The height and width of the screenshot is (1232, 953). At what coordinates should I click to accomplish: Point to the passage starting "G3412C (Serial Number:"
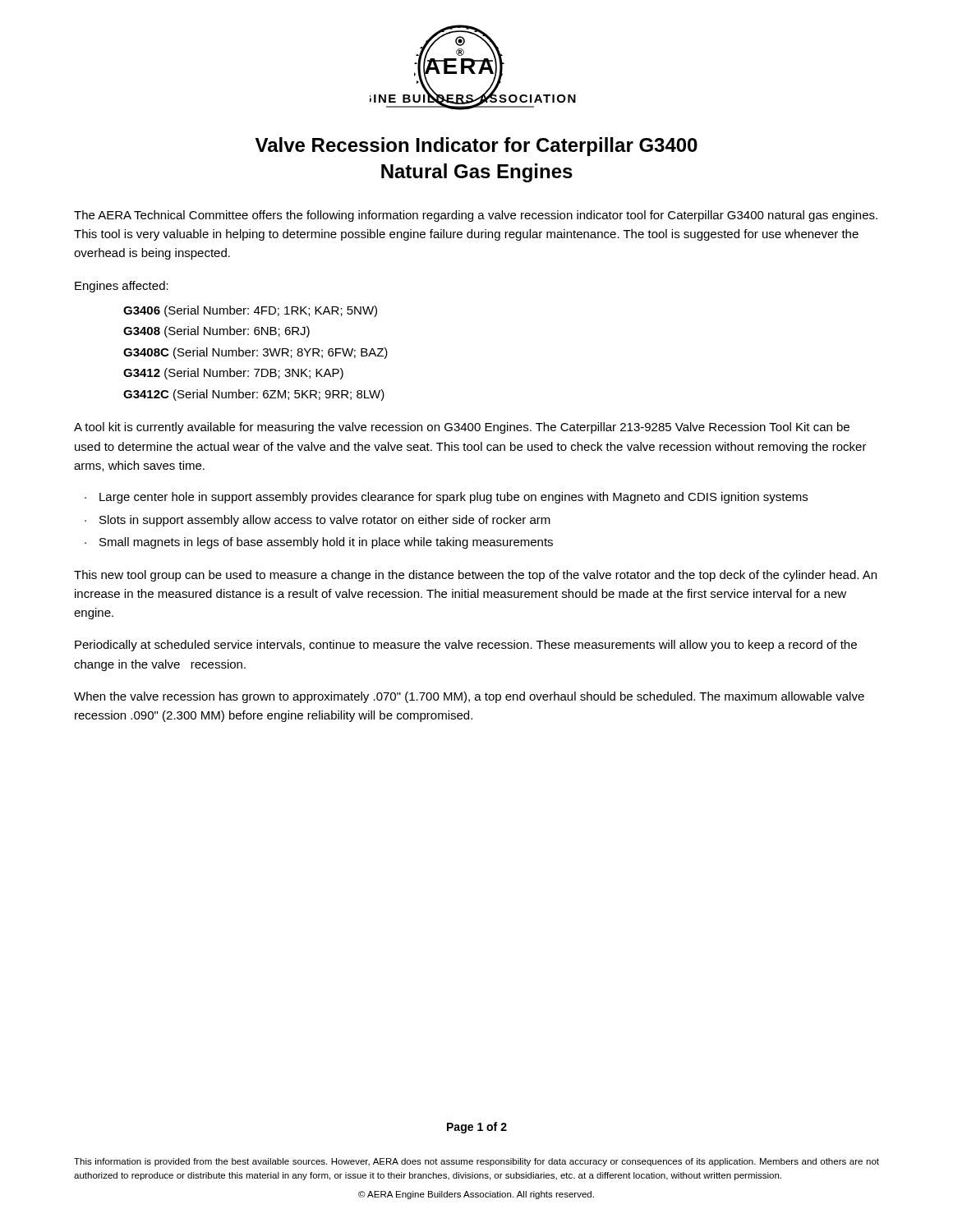(254, 394)
